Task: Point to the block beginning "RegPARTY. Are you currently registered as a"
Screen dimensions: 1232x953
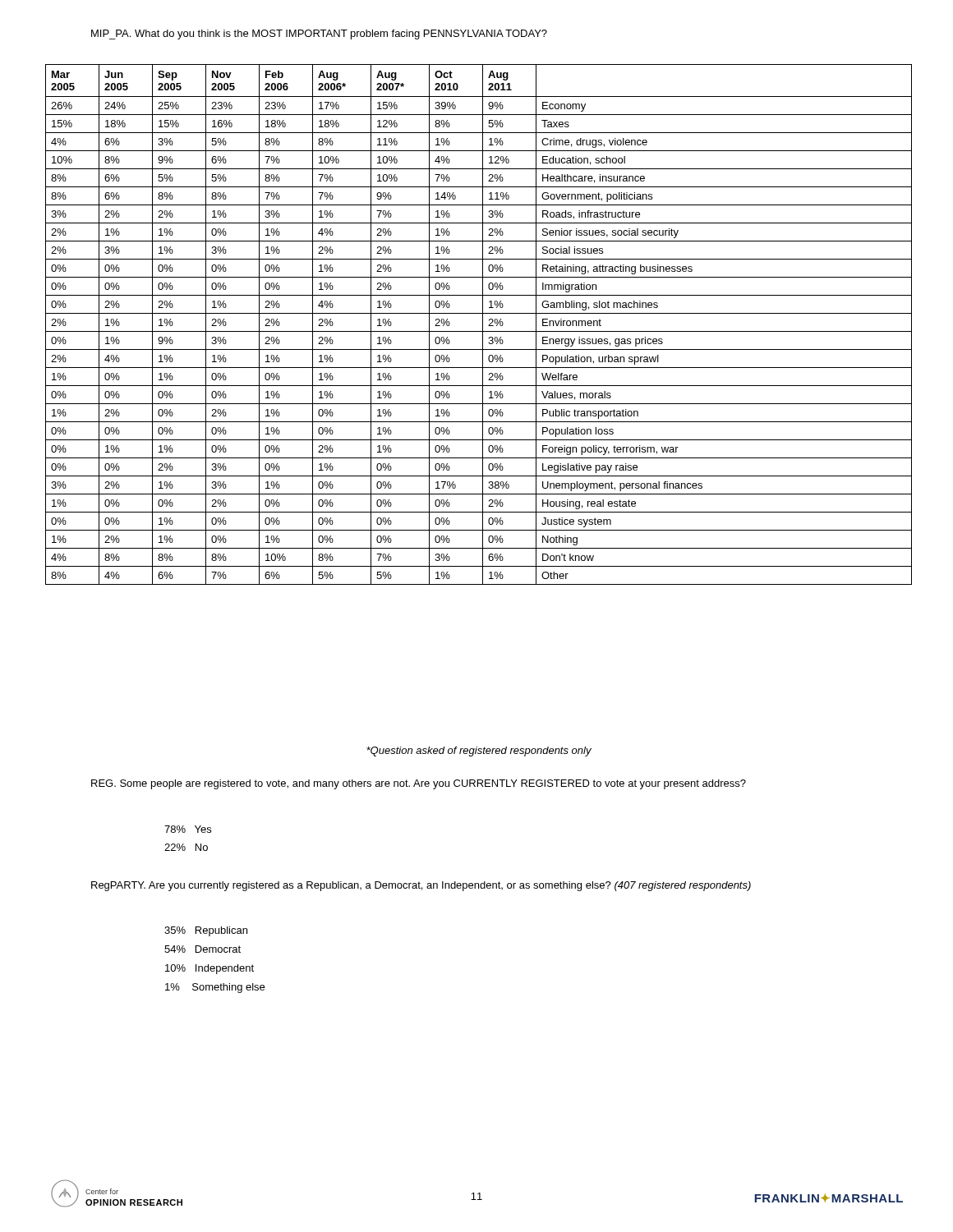Action: pyautogui.click(x=421, y=885)
